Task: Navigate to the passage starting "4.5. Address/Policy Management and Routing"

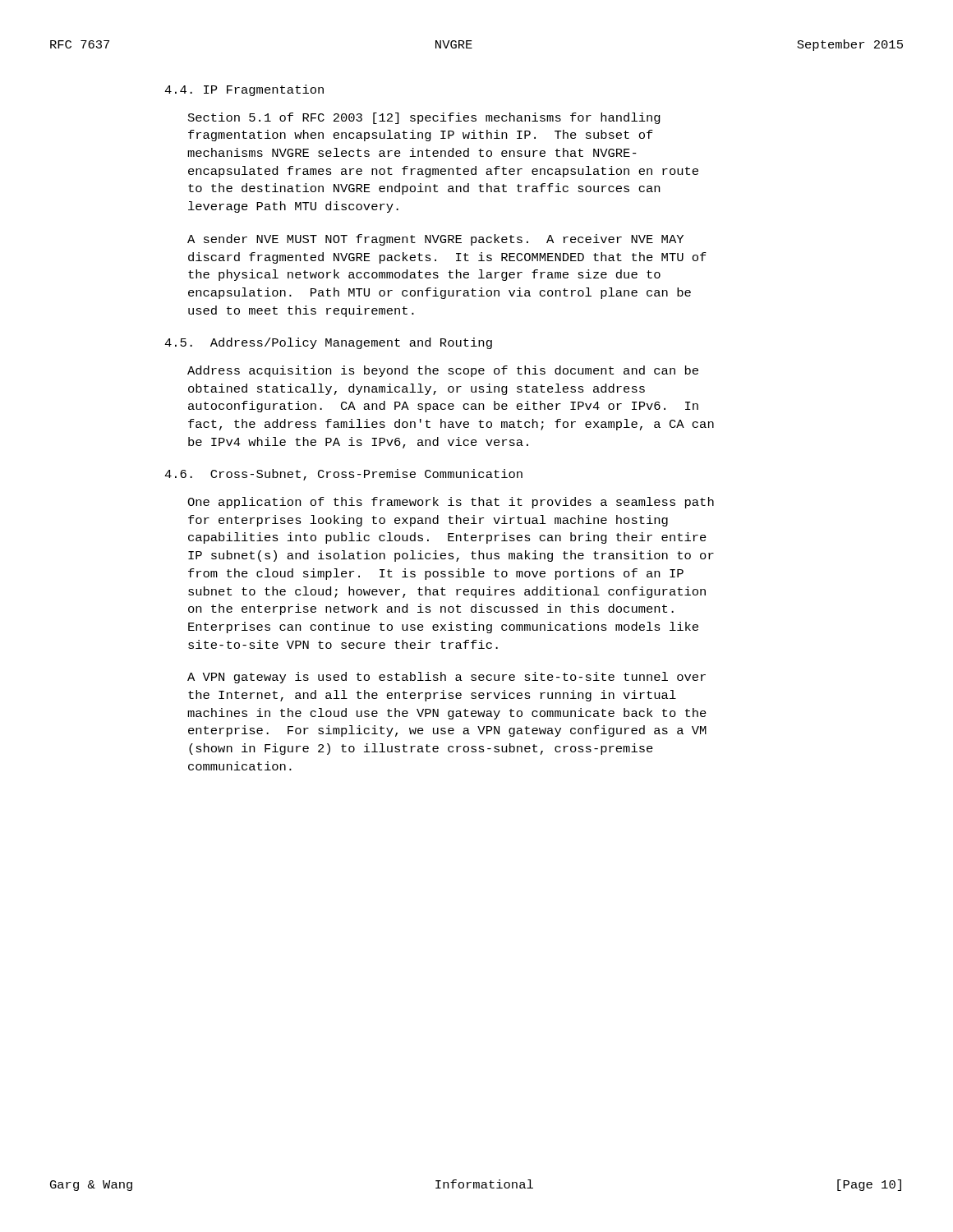Action: point(329,343)
